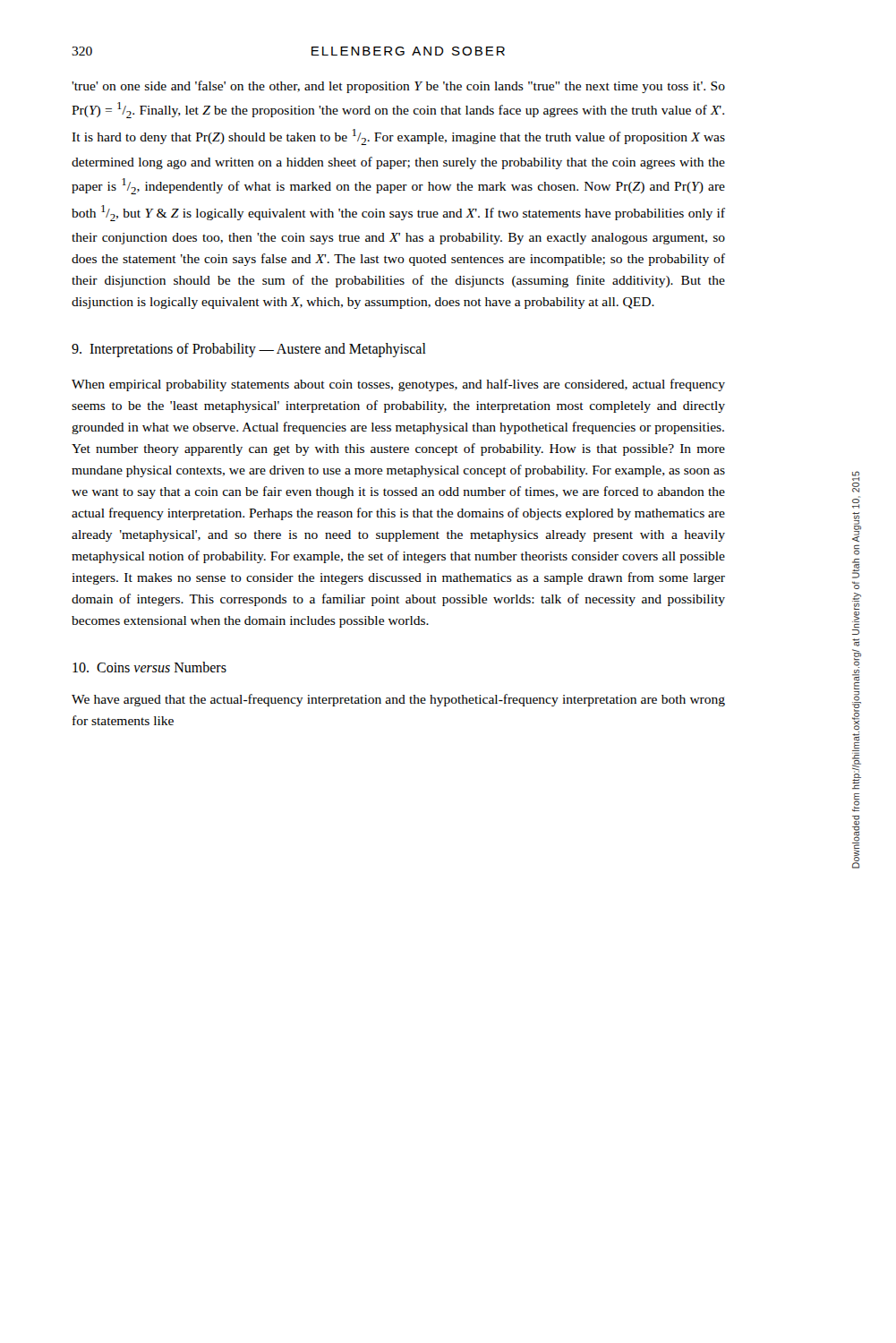Point to the region starting "9. Interpretations of Probability —"
This screenshot has width=896, height=1343.
click(249, 349)
